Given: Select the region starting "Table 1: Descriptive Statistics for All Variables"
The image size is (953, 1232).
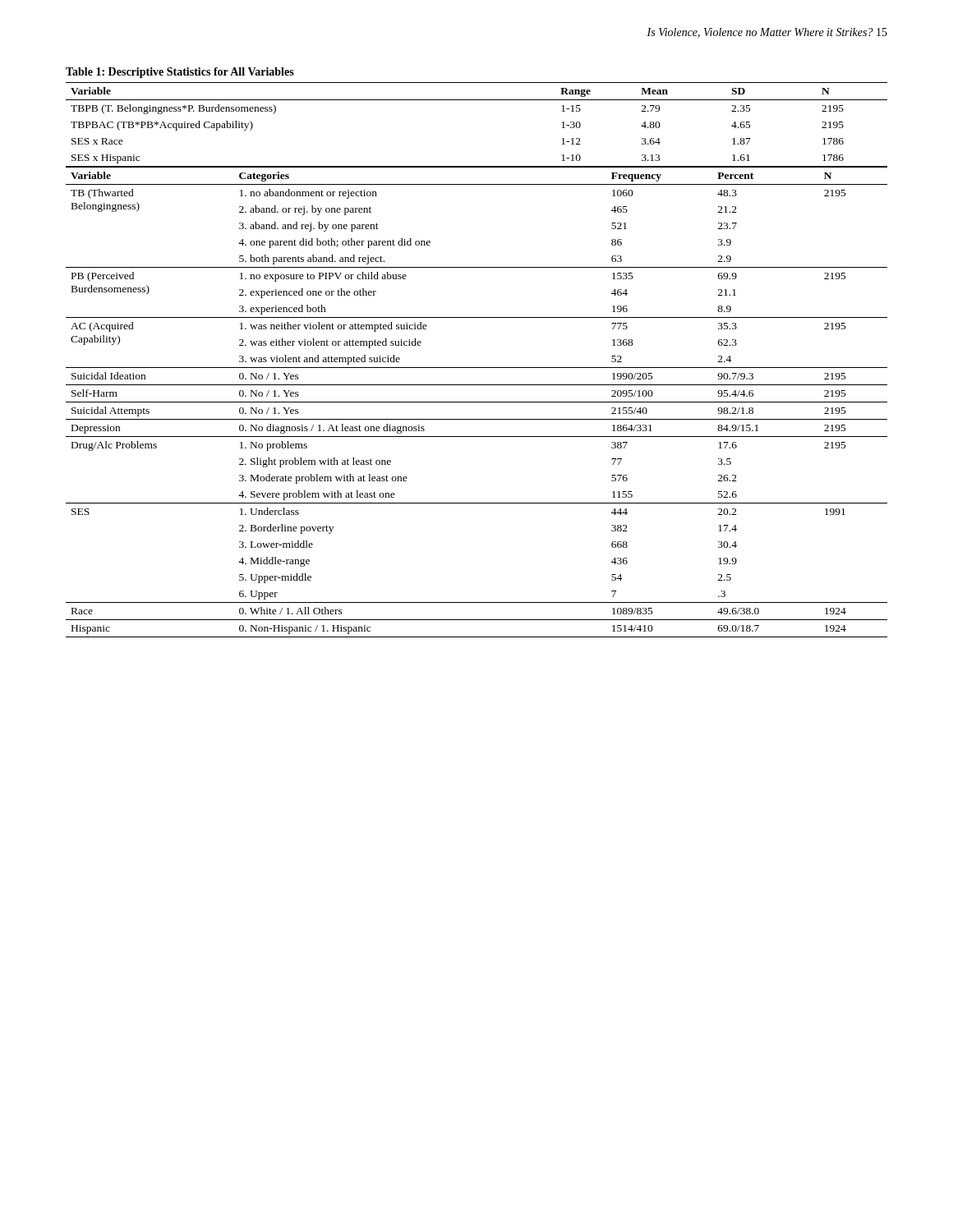Looking at the screenshot, I should [180, 72].
